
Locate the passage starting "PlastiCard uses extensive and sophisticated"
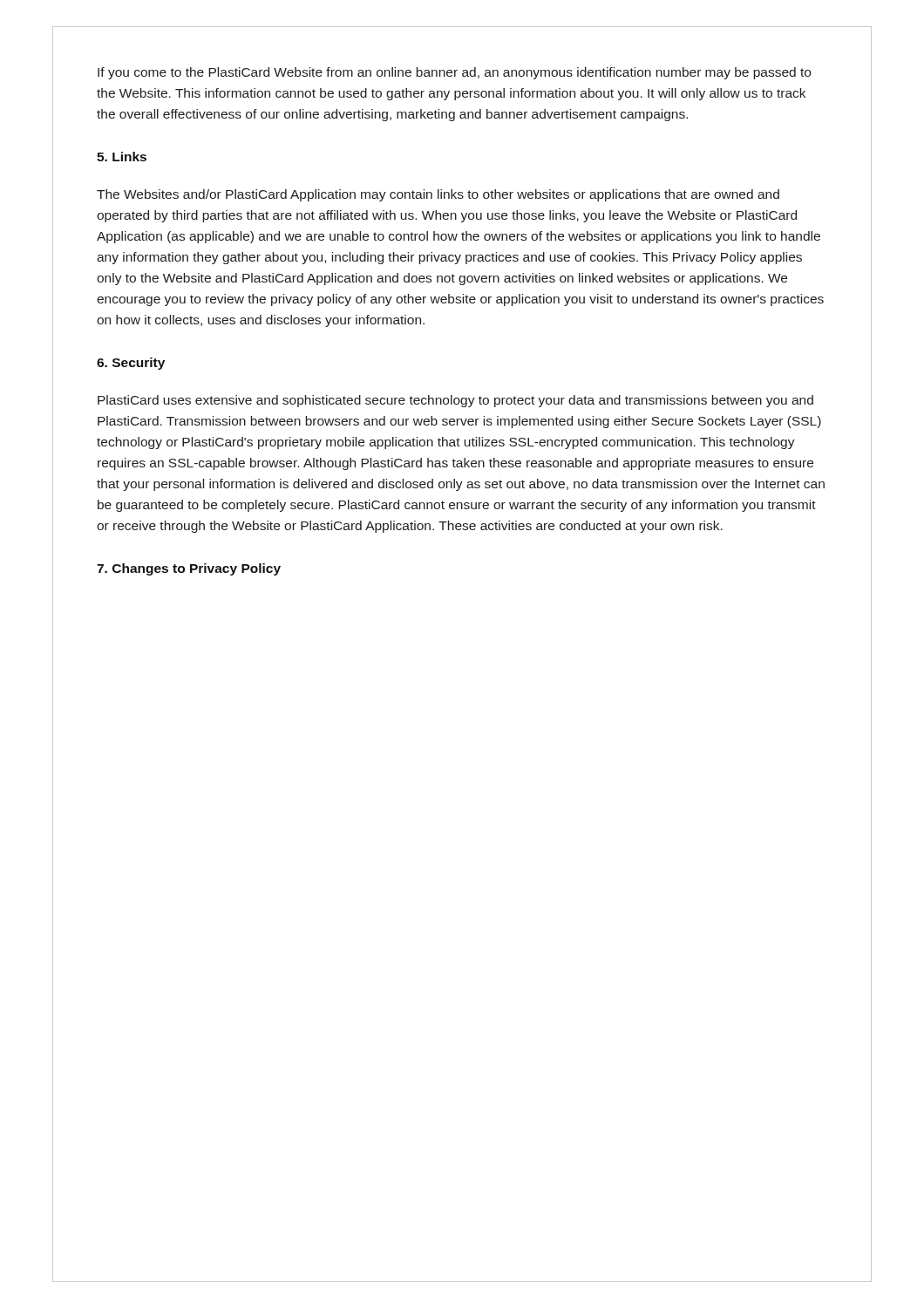[x=461, y=463]
